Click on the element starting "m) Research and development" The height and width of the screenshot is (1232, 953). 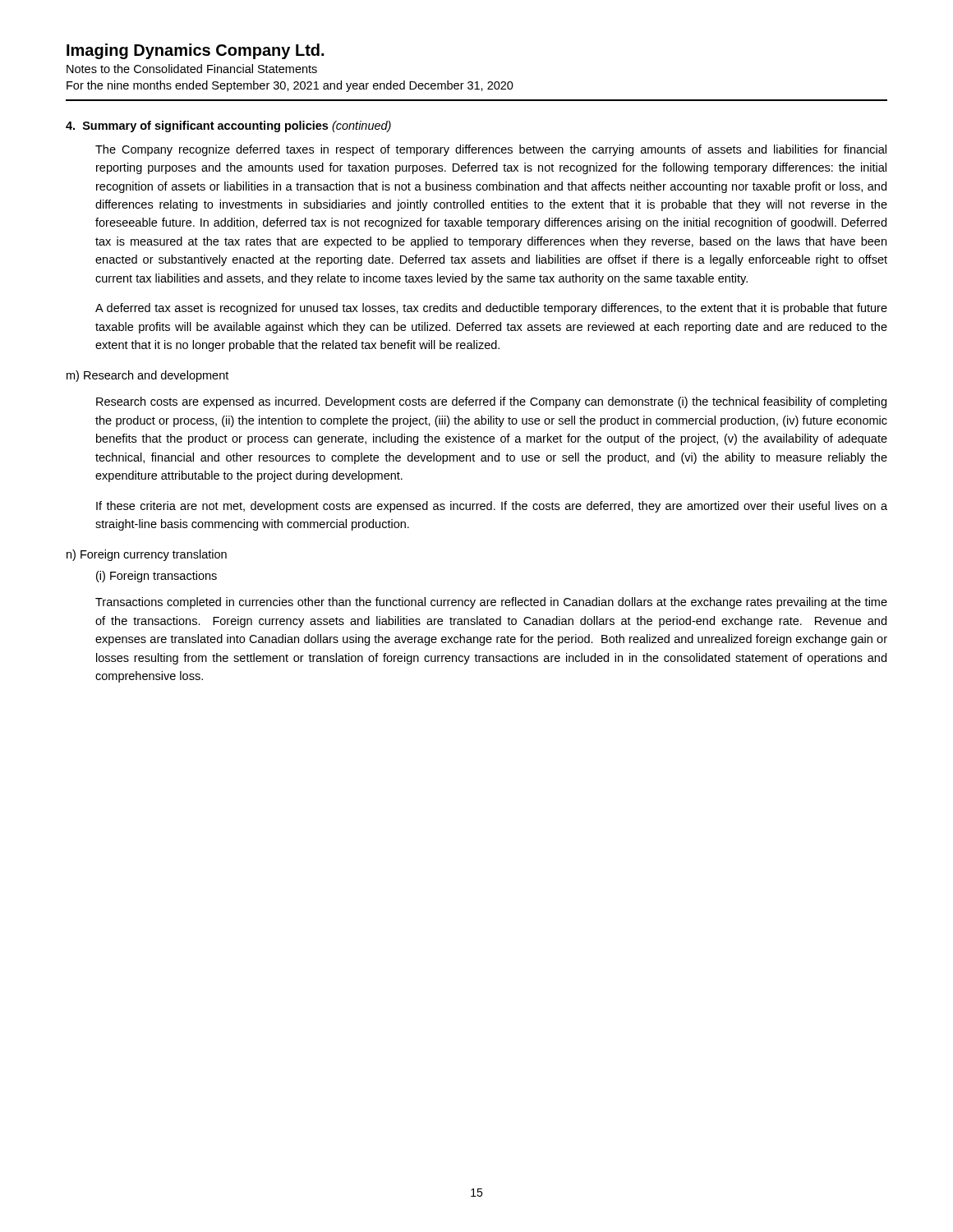(147, 375)
